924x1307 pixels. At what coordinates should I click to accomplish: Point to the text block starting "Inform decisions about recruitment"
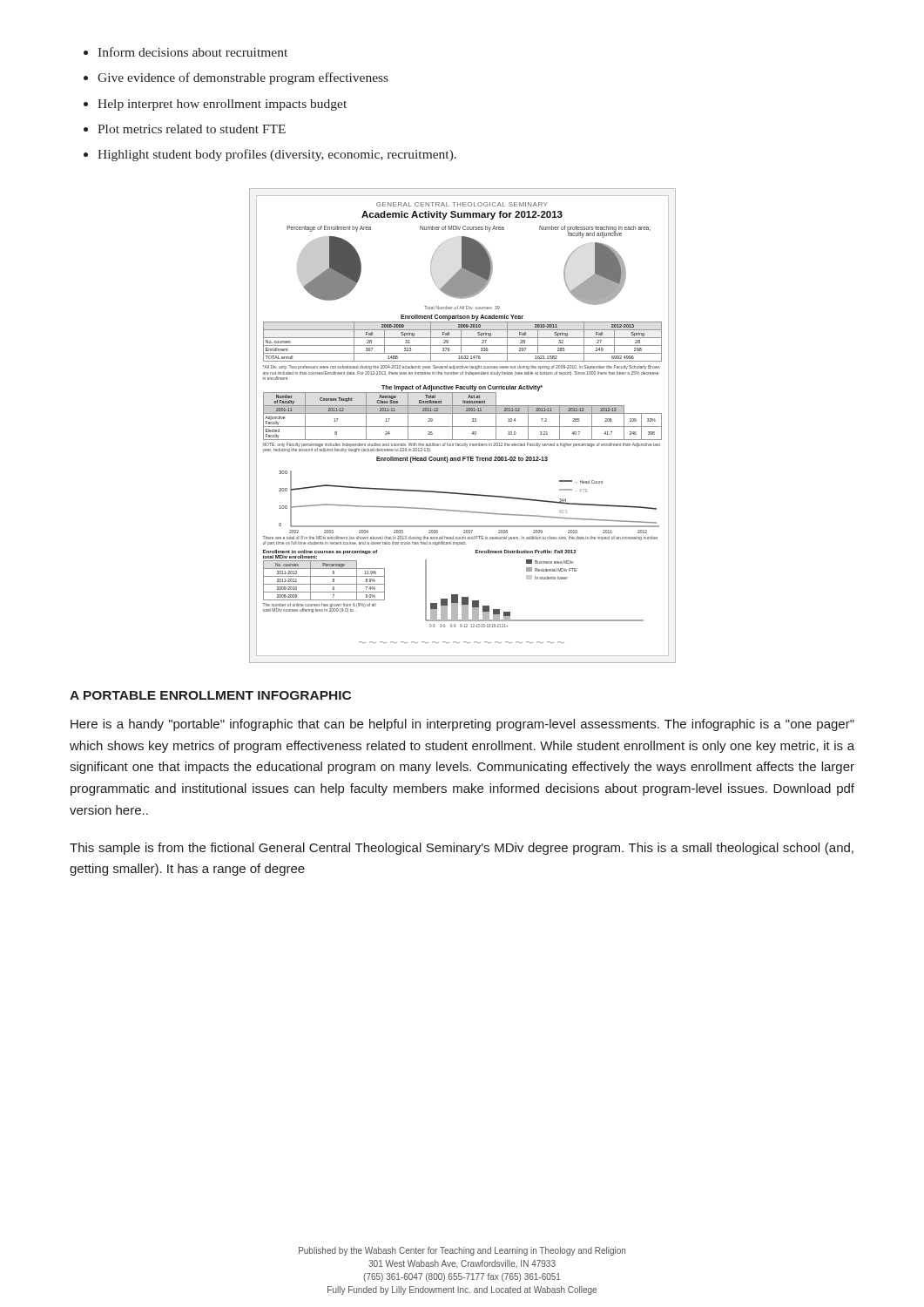(x=192, y=52)
